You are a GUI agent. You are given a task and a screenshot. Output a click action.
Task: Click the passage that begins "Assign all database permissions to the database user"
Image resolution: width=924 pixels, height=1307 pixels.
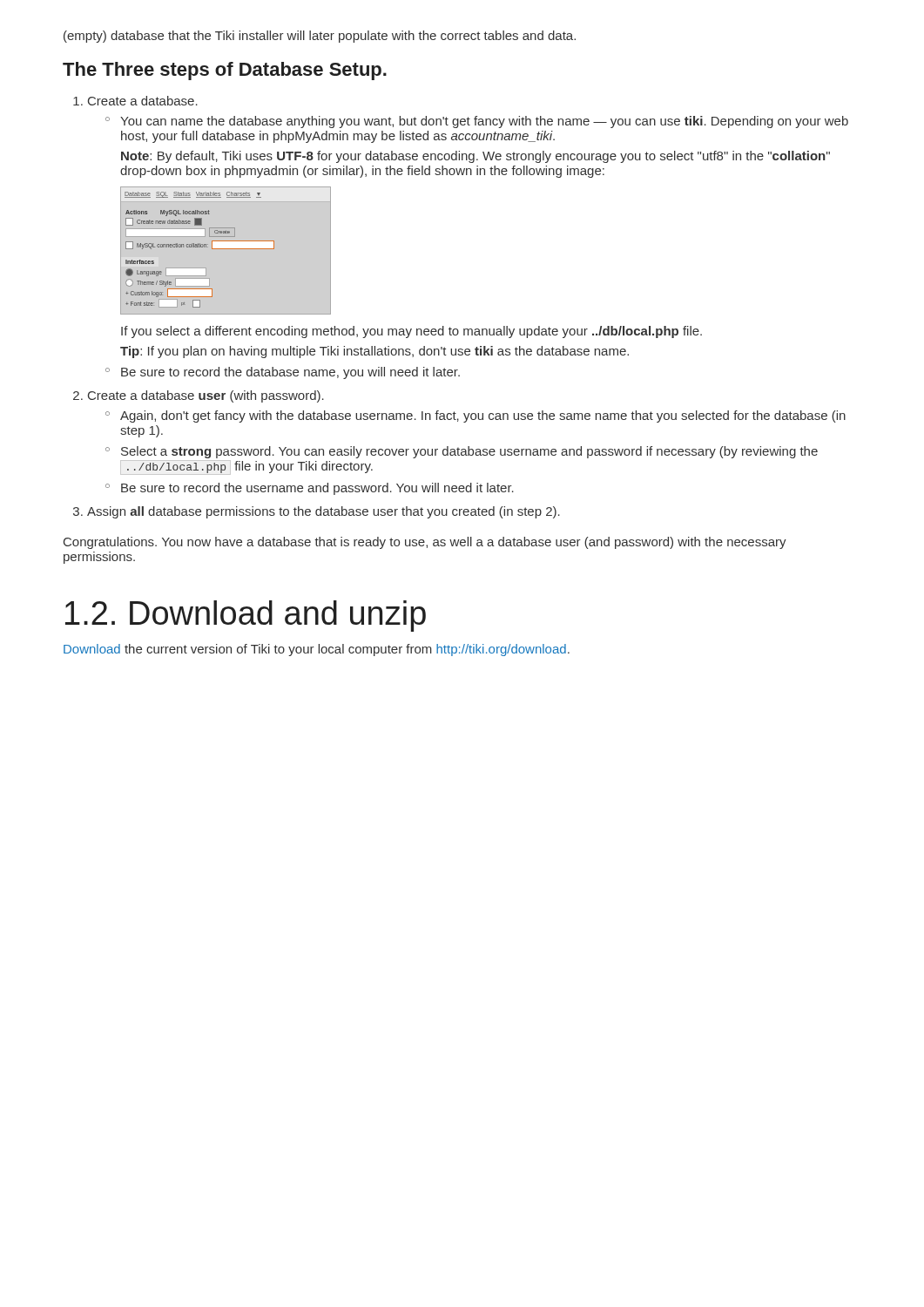462,511
